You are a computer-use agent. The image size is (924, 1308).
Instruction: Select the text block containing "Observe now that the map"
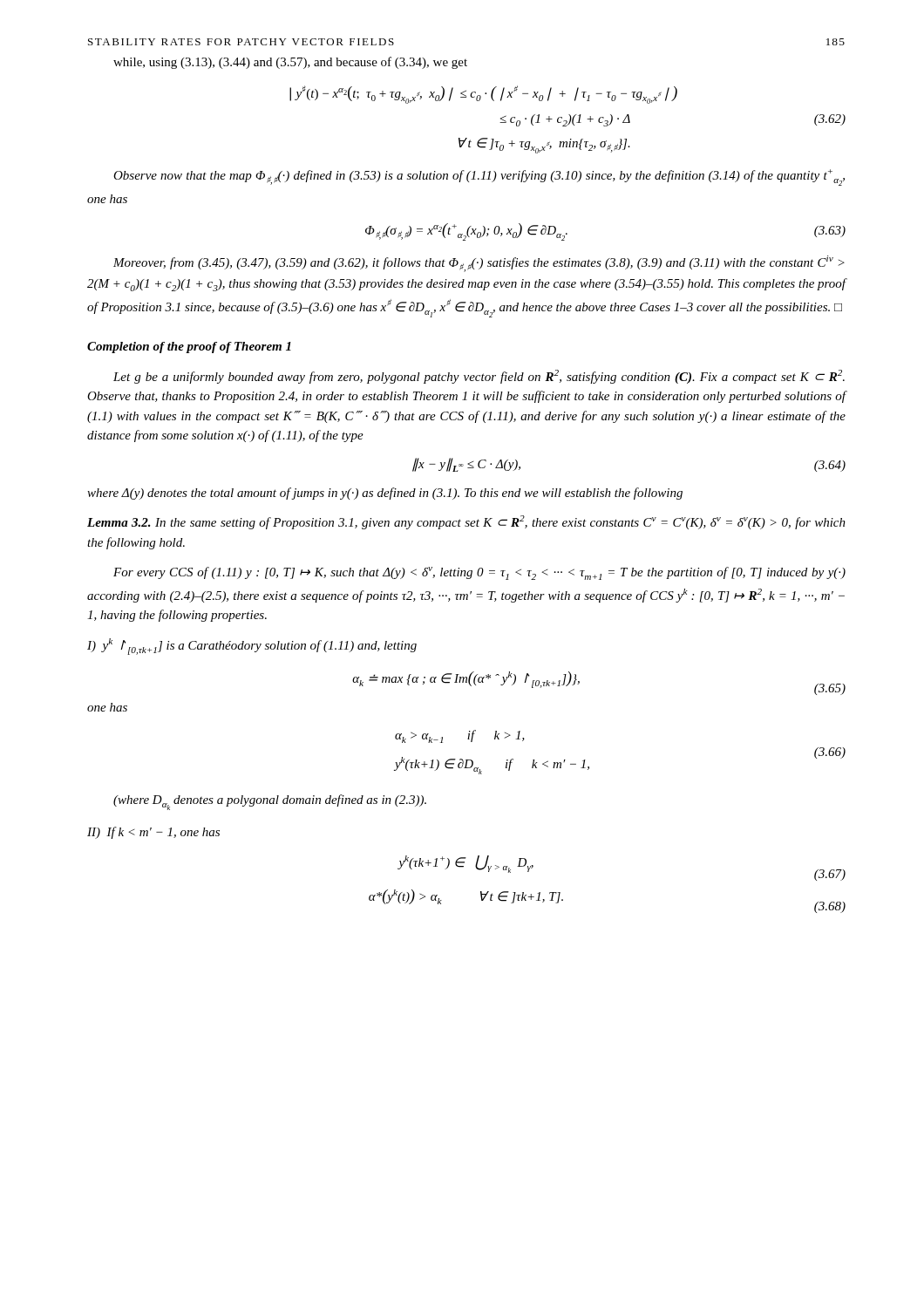pyautogui.click(x=466, y=187)
